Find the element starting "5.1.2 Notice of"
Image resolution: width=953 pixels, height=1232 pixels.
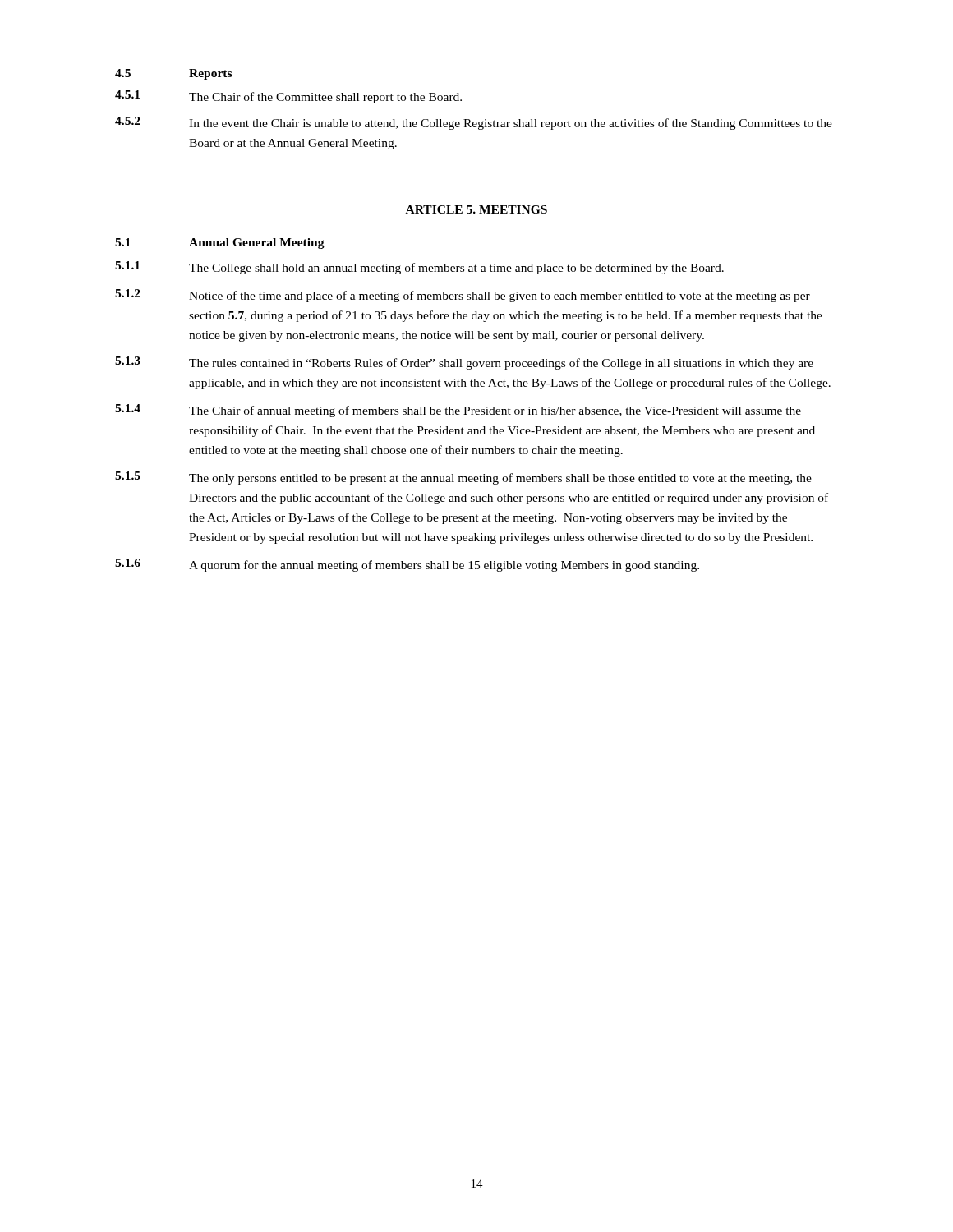coord(476,315)
